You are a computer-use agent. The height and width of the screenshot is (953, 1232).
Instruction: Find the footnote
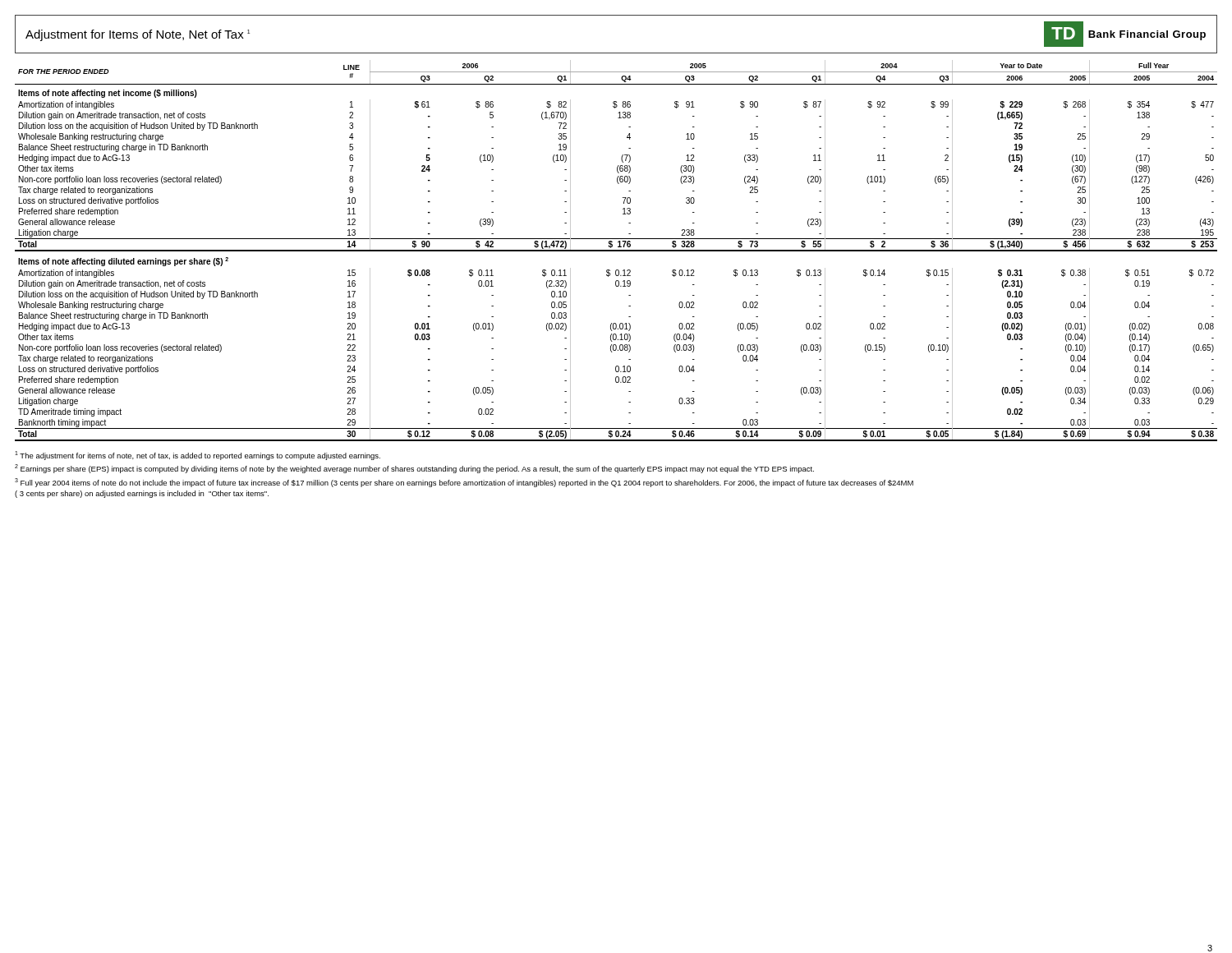pos(616,474)
